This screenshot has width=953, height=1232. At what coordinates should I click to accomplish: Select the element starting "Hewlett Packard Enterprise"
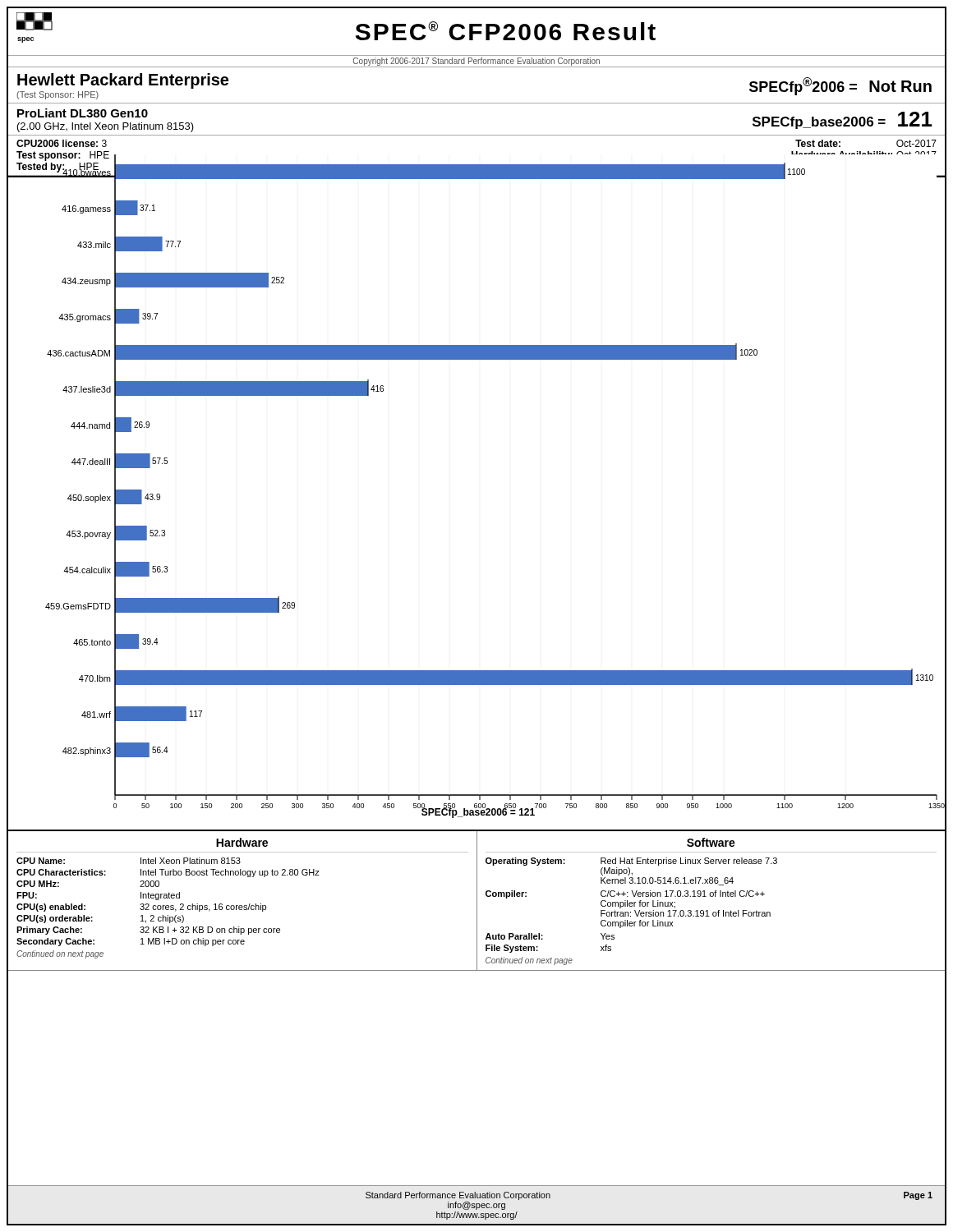tap(123, 80)
